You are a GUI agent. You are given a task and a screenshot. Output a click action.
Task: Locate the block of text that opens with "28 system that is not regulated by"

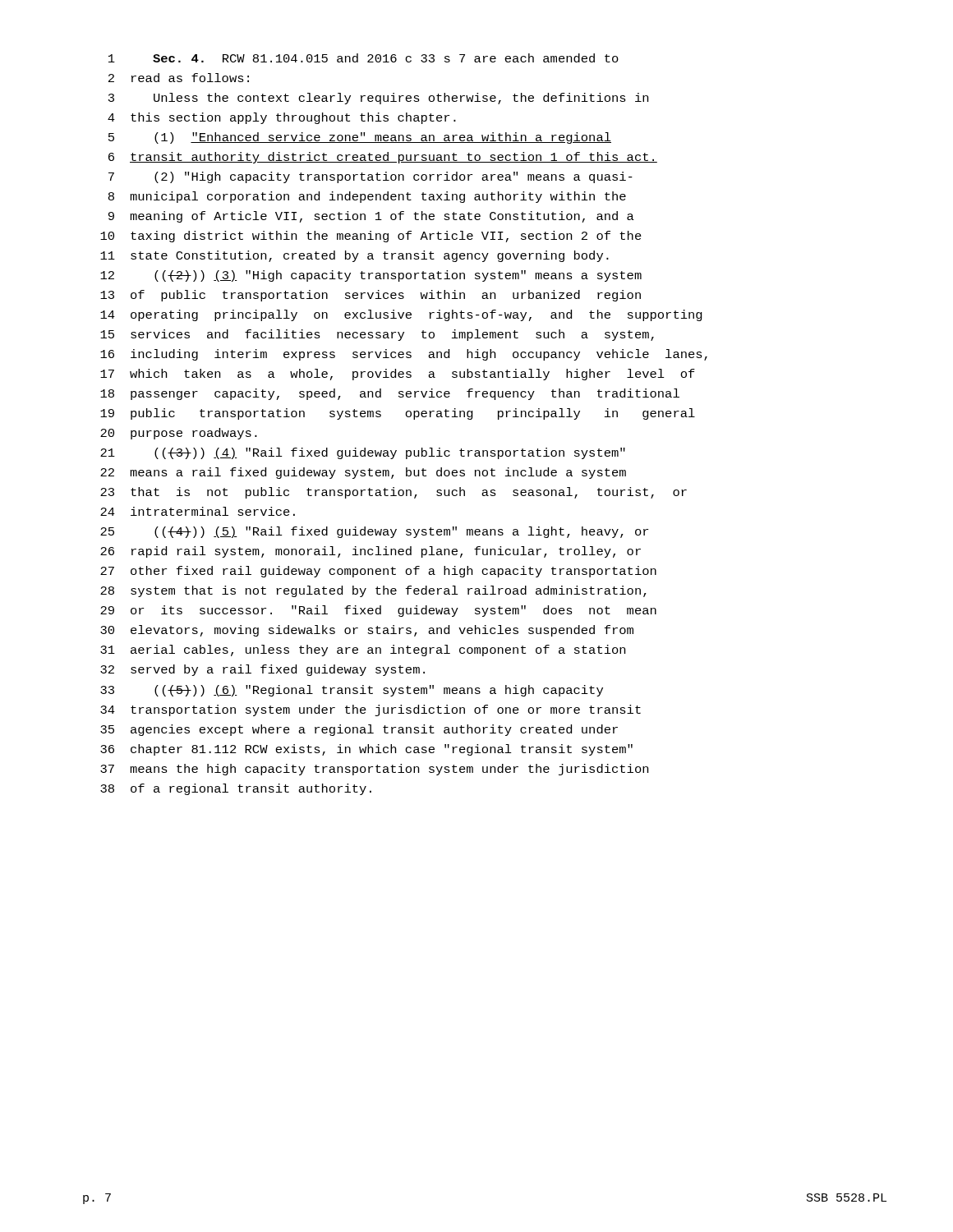(x=485, y=592)
